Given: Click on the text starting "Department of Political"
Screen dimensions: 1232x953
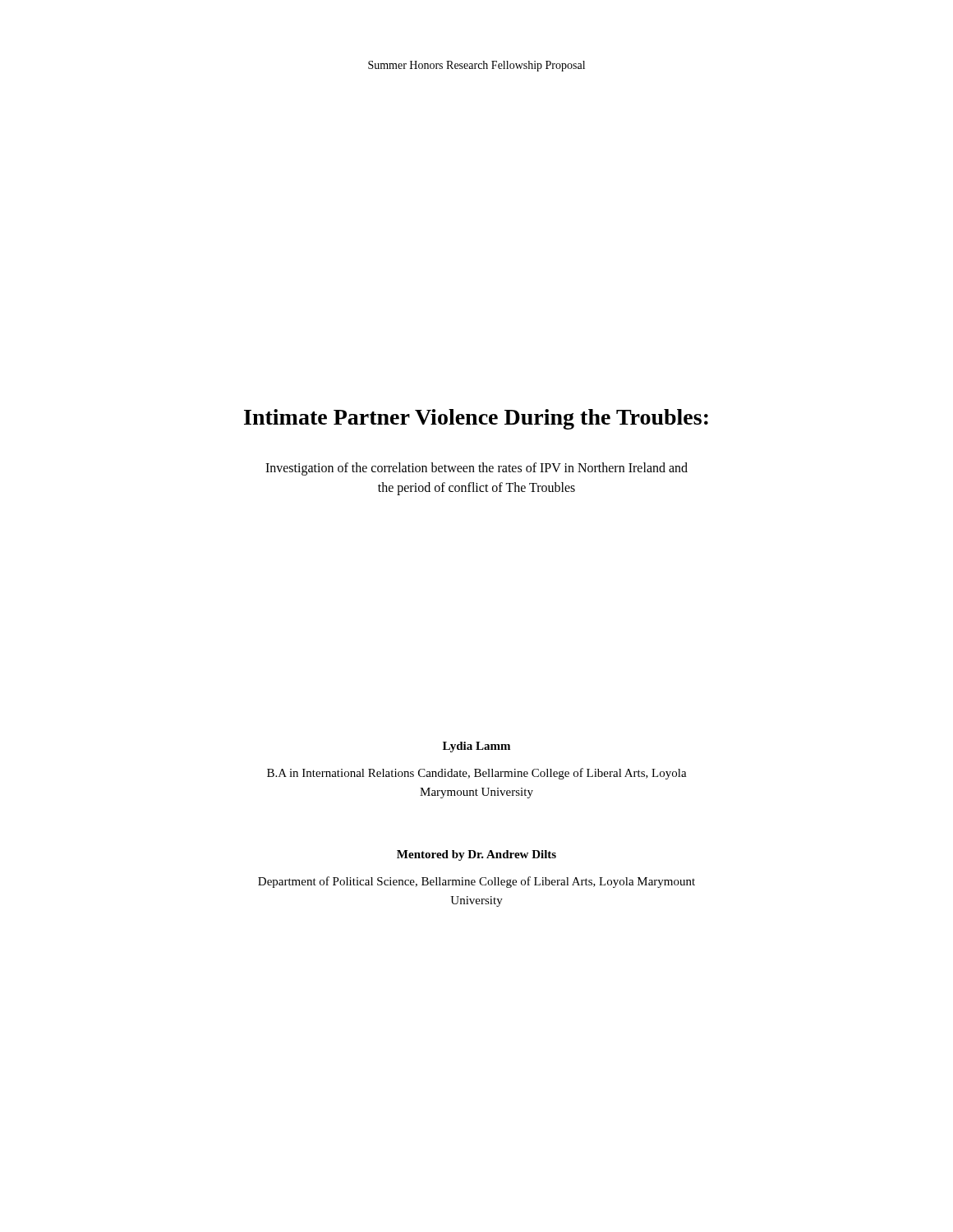Looking at the screenshot, I should pyautogui.click(x=476, y=891).
